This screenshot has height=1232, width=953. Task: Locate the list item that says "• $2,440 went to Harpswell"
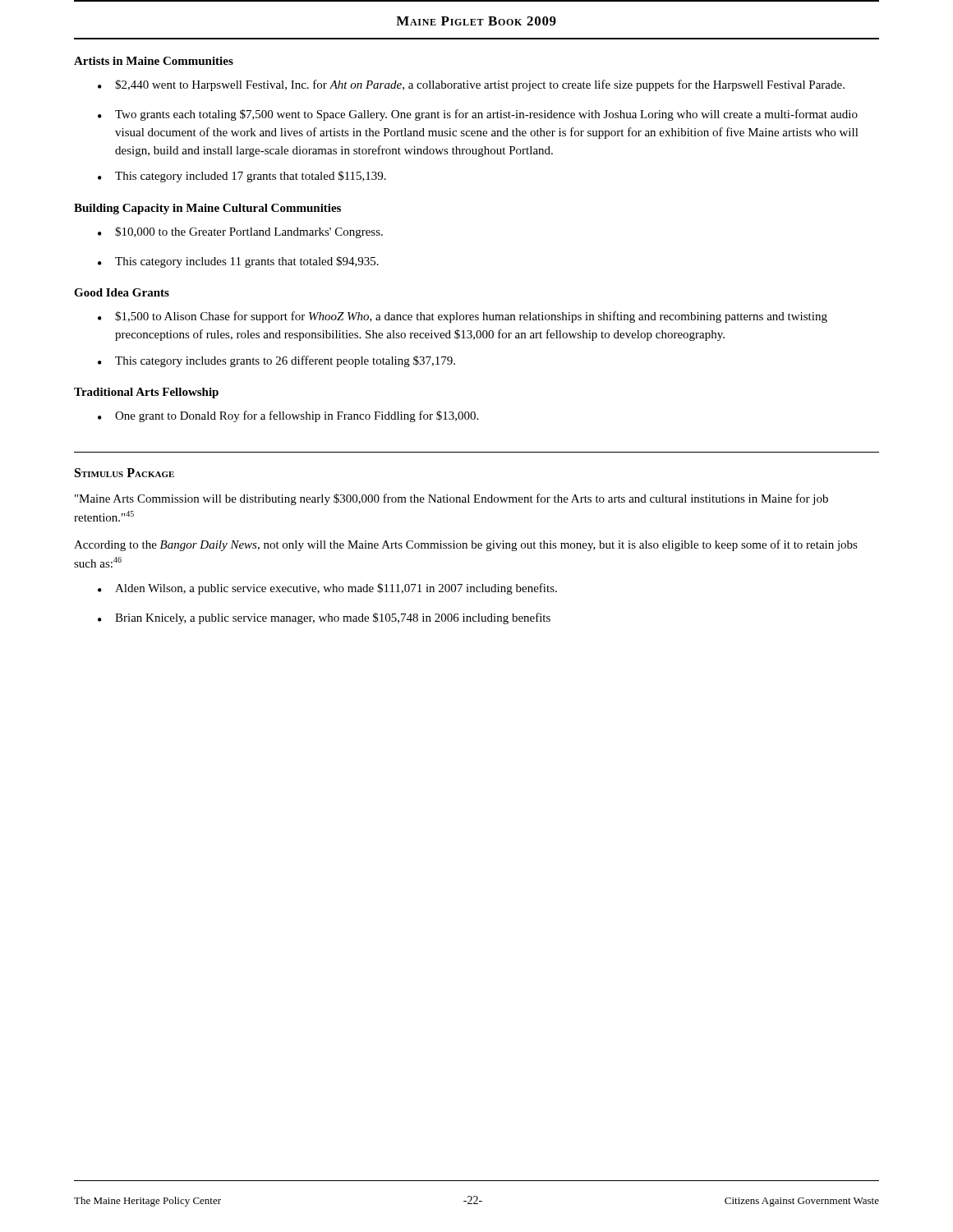tap(488, 87)
